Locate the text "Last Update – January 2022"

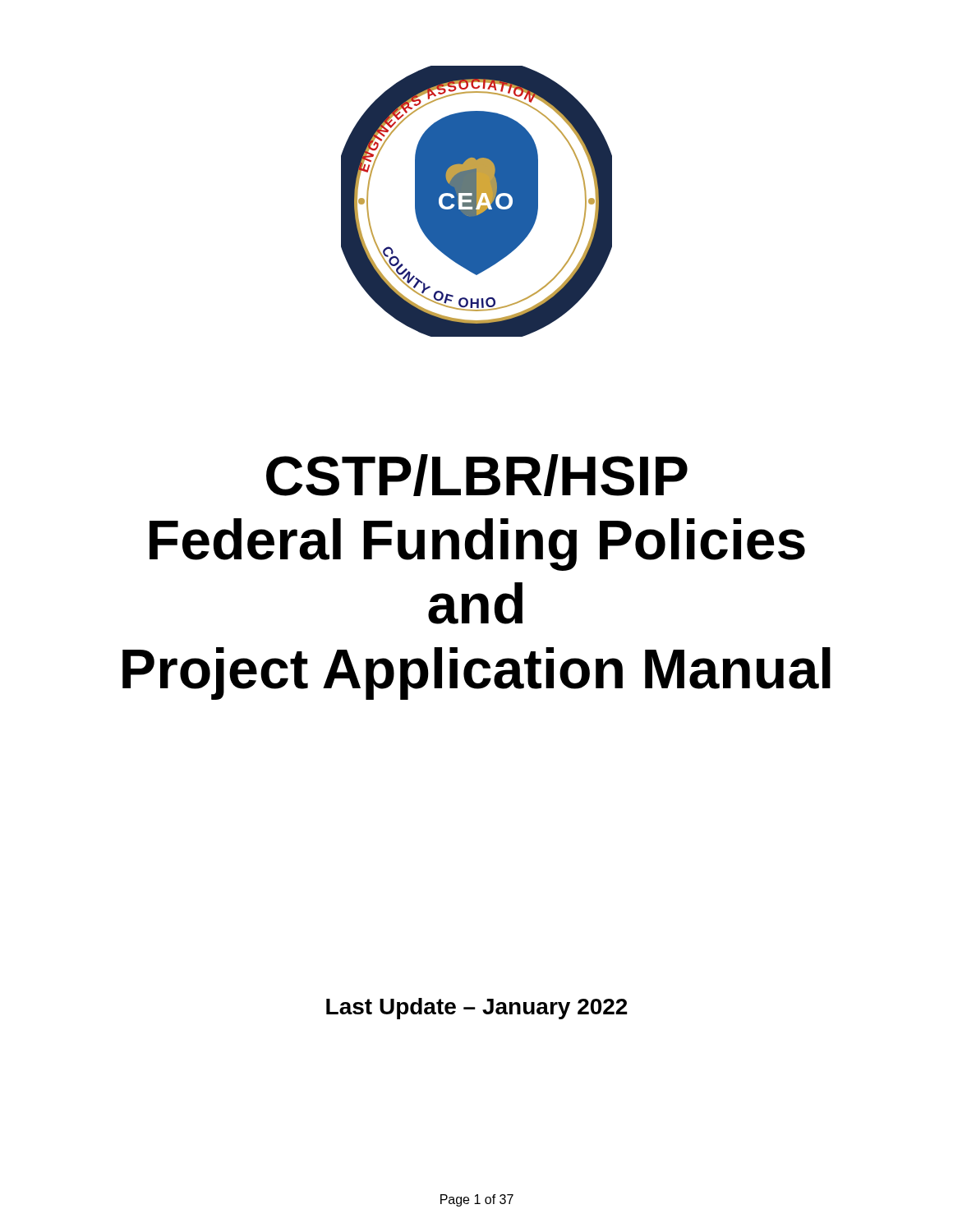click(x=476, y=1007)
